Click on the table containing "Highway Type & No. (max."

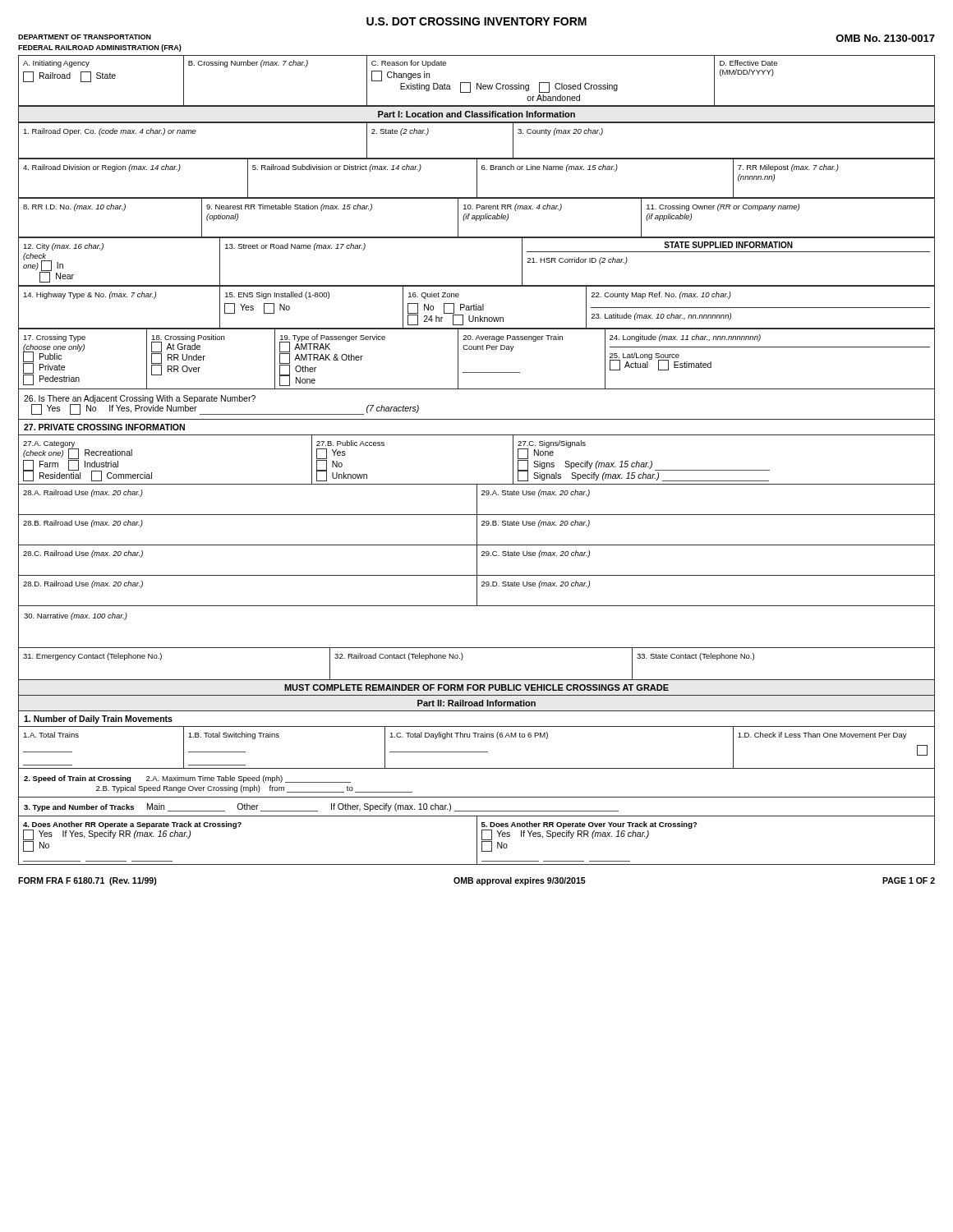pyautogui.click(x=476, y=307)
